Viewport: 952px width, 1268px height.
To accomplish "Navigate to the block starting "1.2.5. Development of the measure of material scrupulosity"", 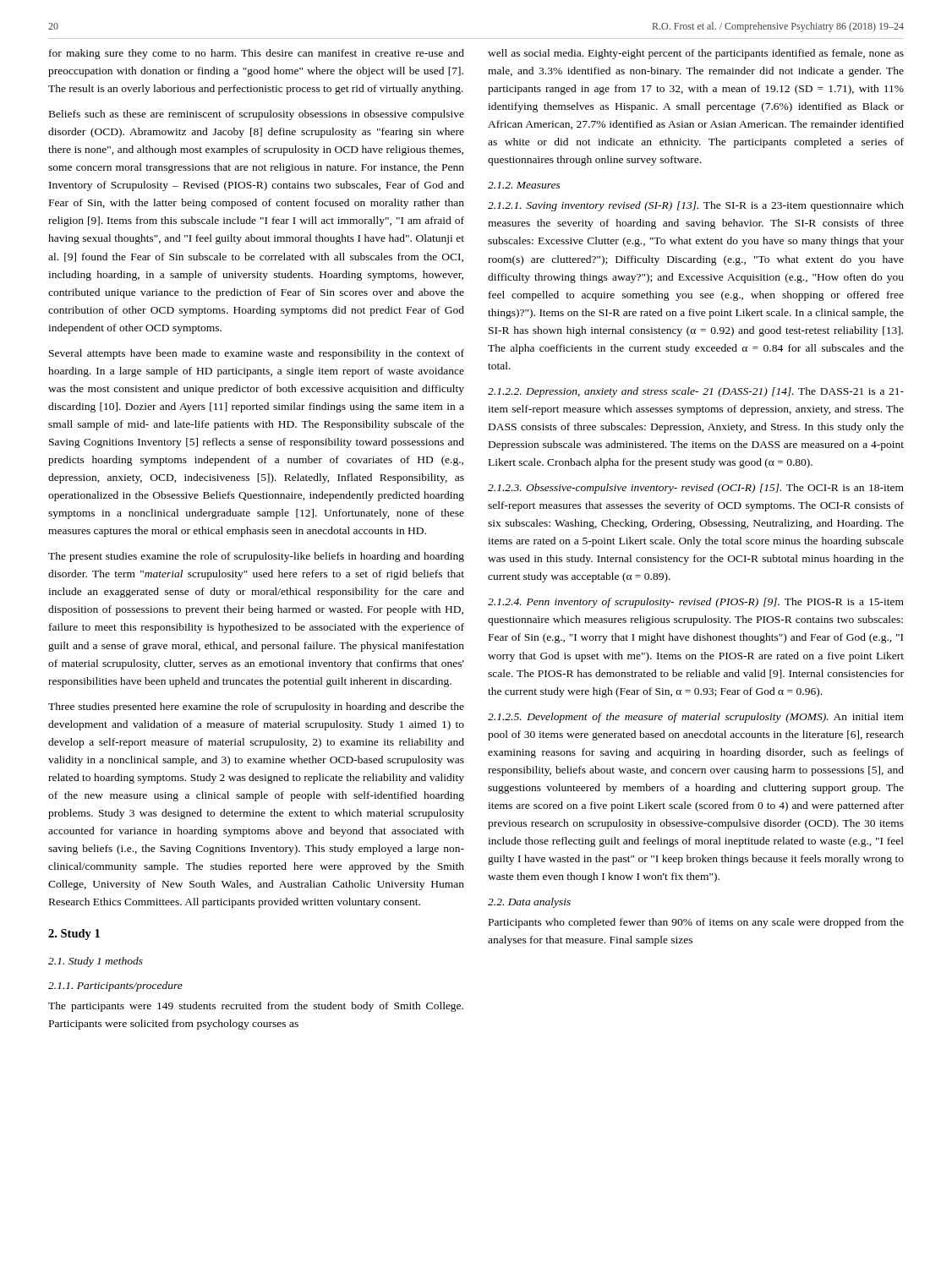I will click(696, 796).
